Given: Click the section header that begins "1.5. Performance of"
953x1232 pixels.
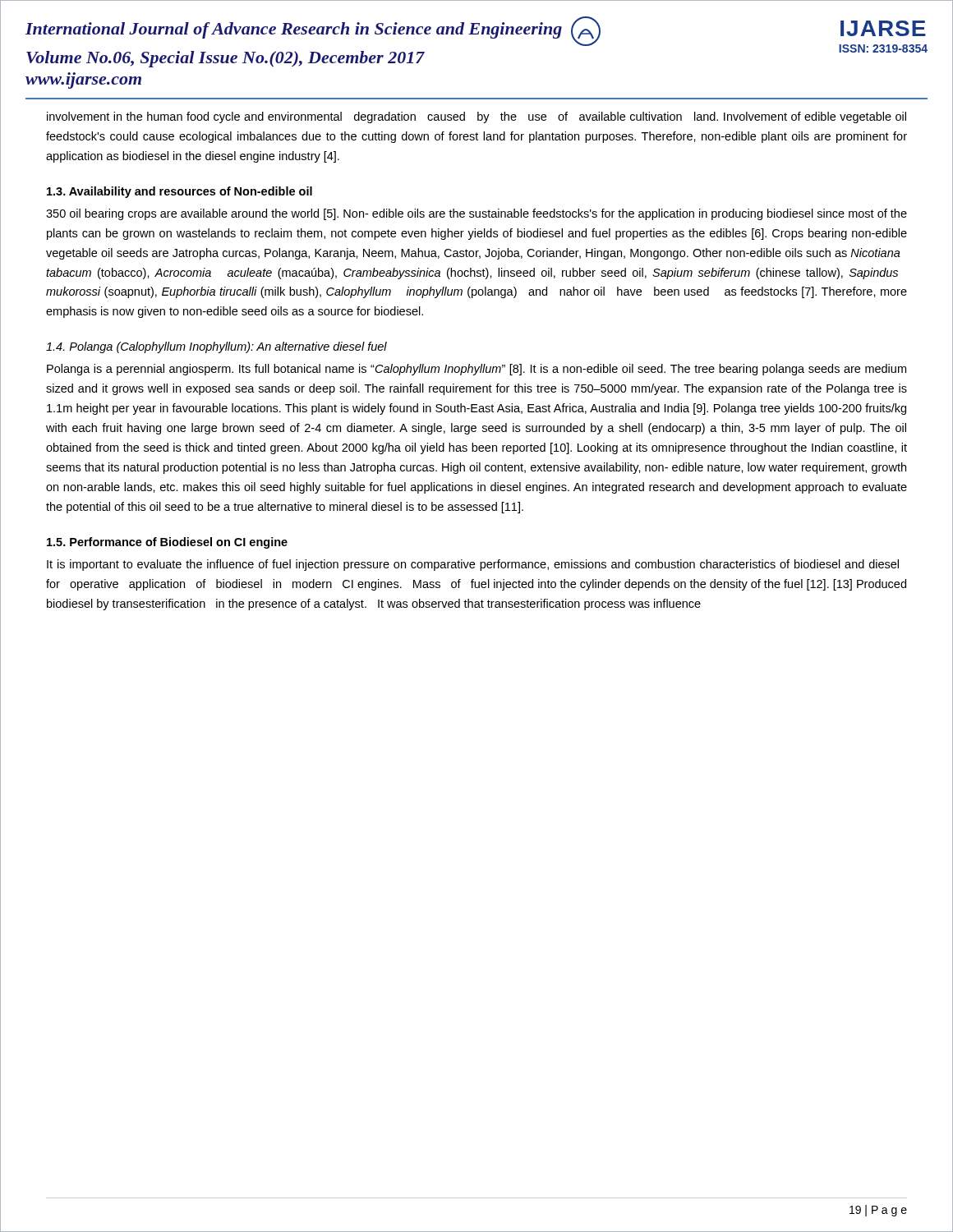Looking at the screenshot, I should [x=167, y=542].
